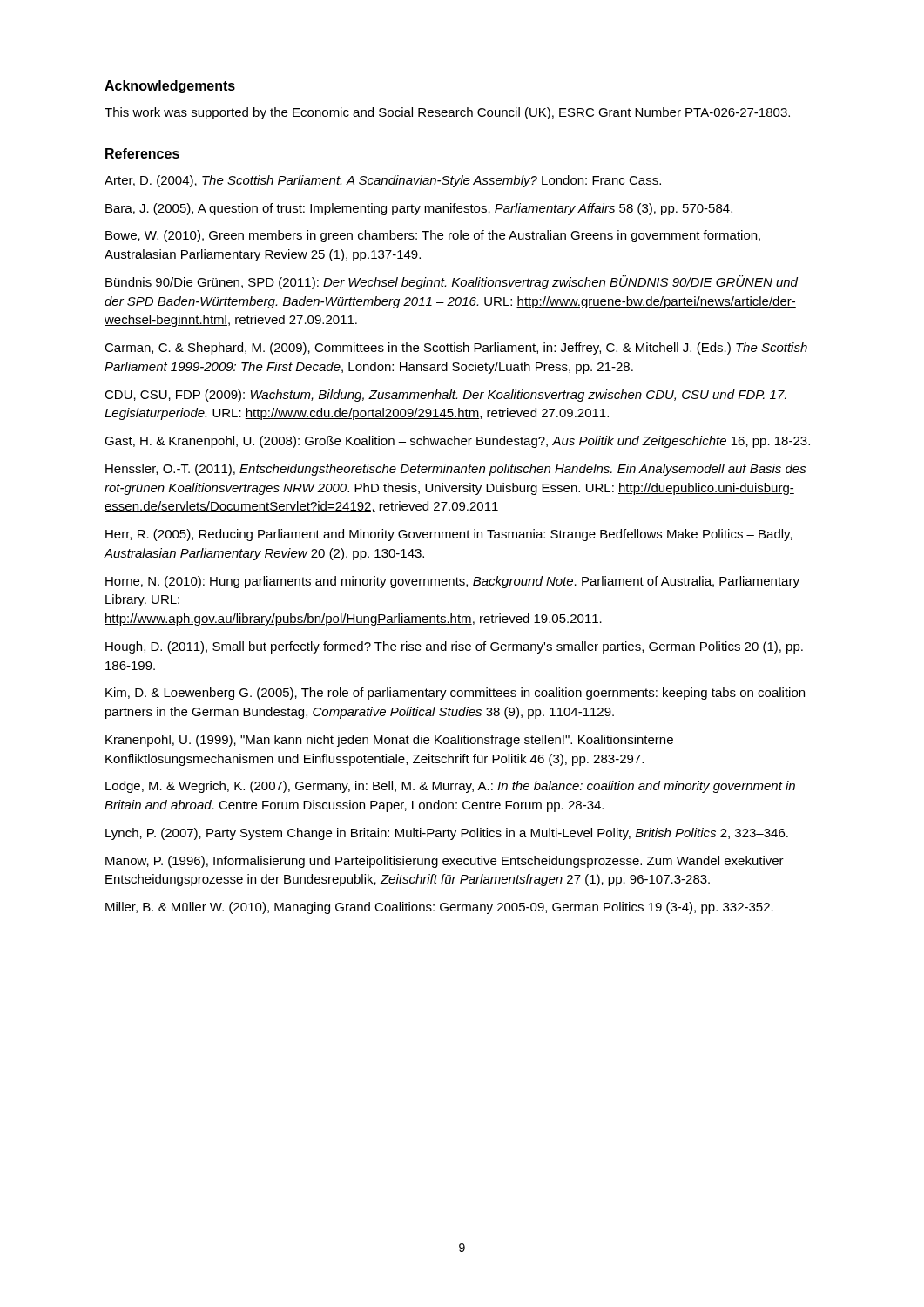This screenshot has width=924, height=1307.
Task: Locate the text block starting "Lynch, P. (2007), Party System Change in Britain:"
Action: click(x=447, y=832)
